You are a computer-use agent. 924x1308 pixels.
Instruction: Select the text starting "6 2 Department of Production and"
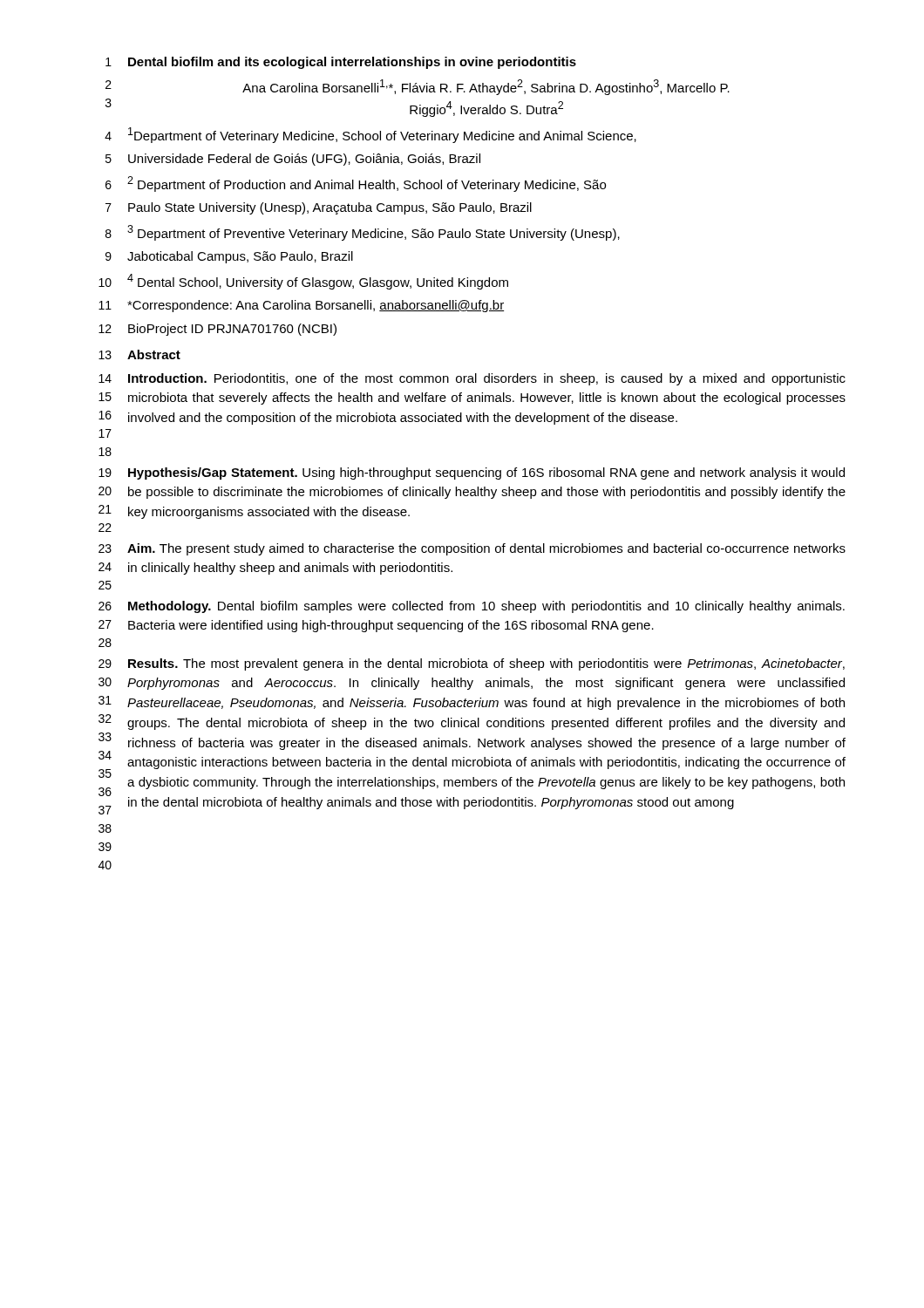tap(462, 183)
